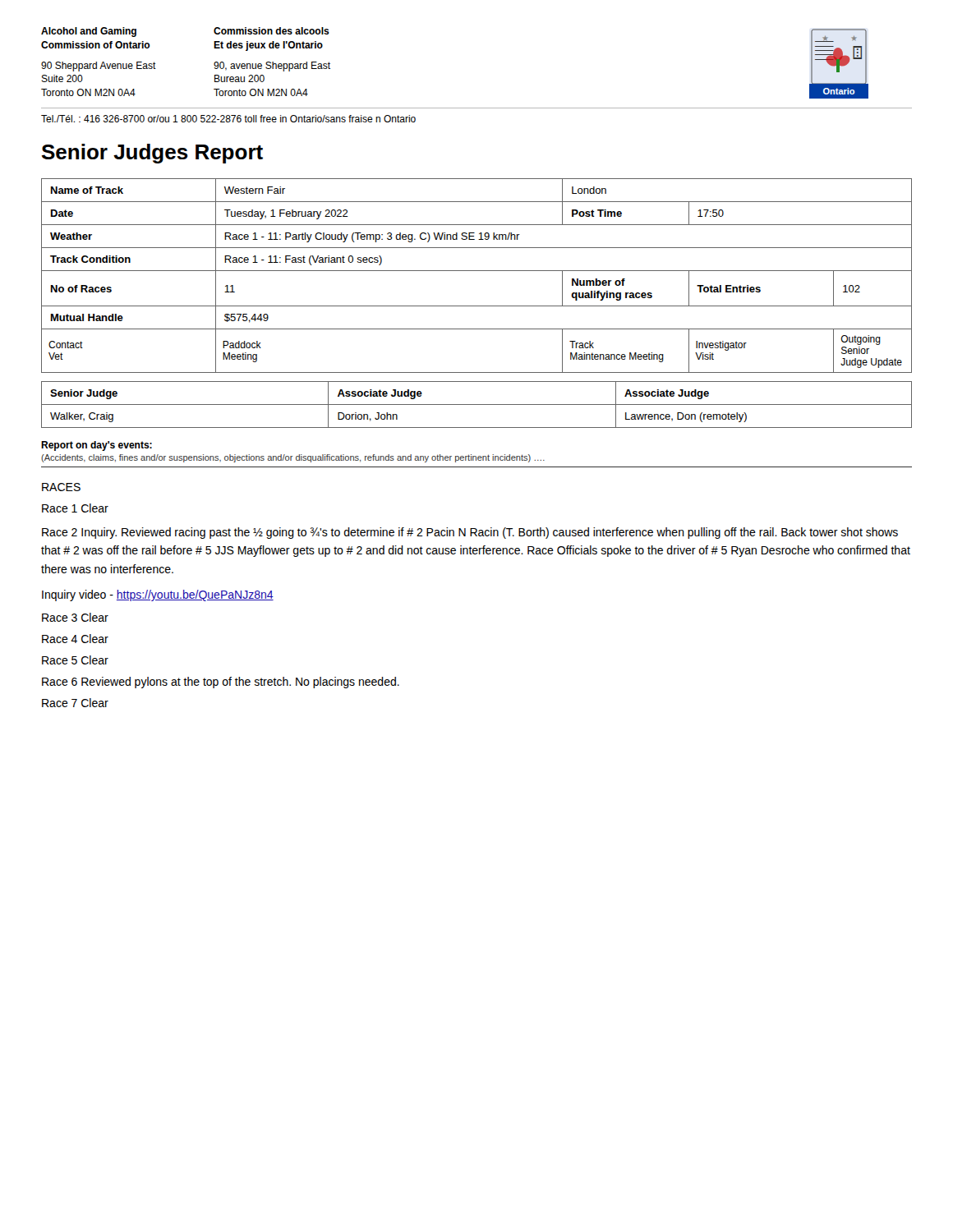Locate the text "Inquiry video - https://youtu.be/QuePaNJz8n4"
This screenshot has width=953, height=1232.
[157, 595]
